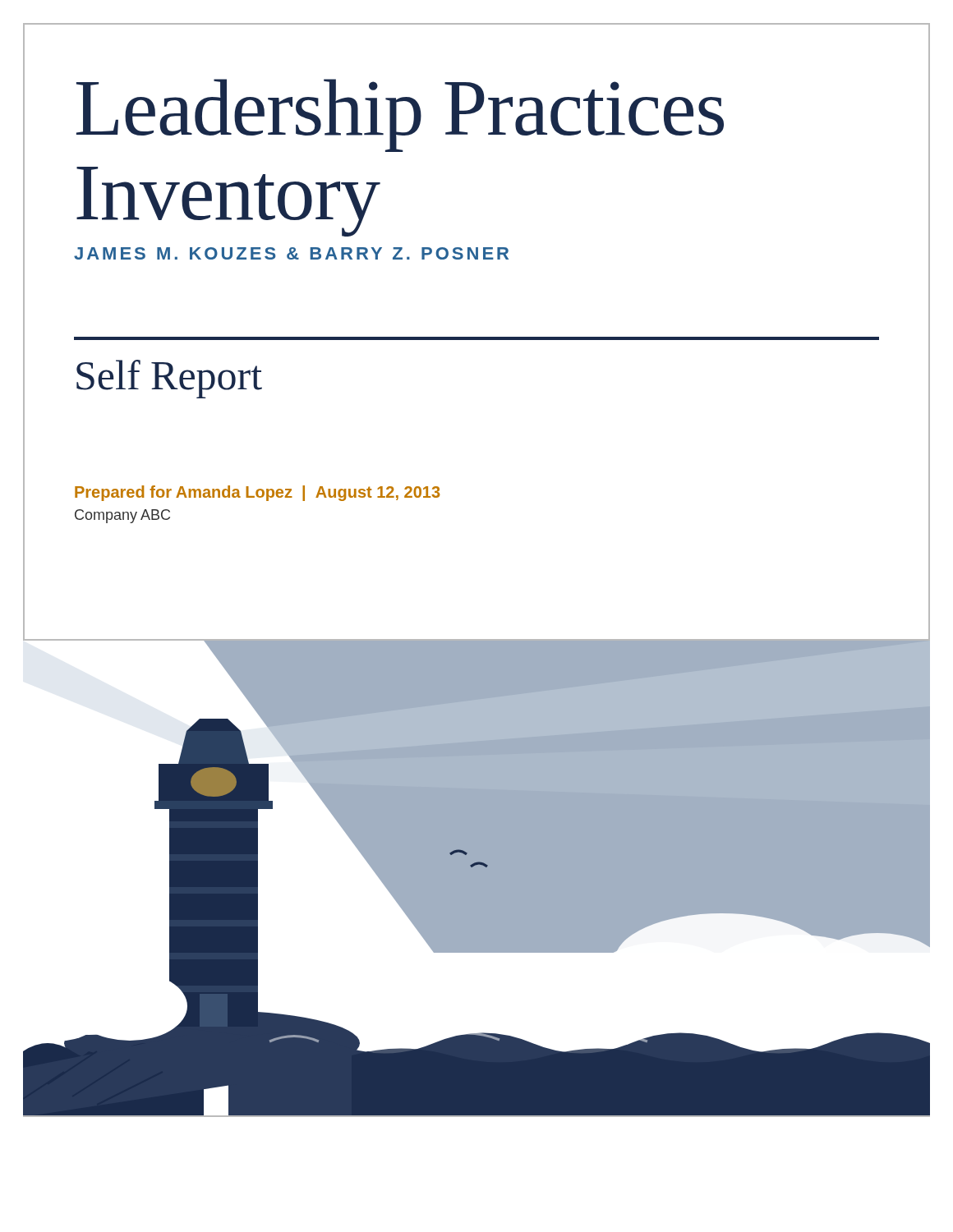Screen dimensions: 1232x953
Task: Locate the illustration
Action: point(476,878)
